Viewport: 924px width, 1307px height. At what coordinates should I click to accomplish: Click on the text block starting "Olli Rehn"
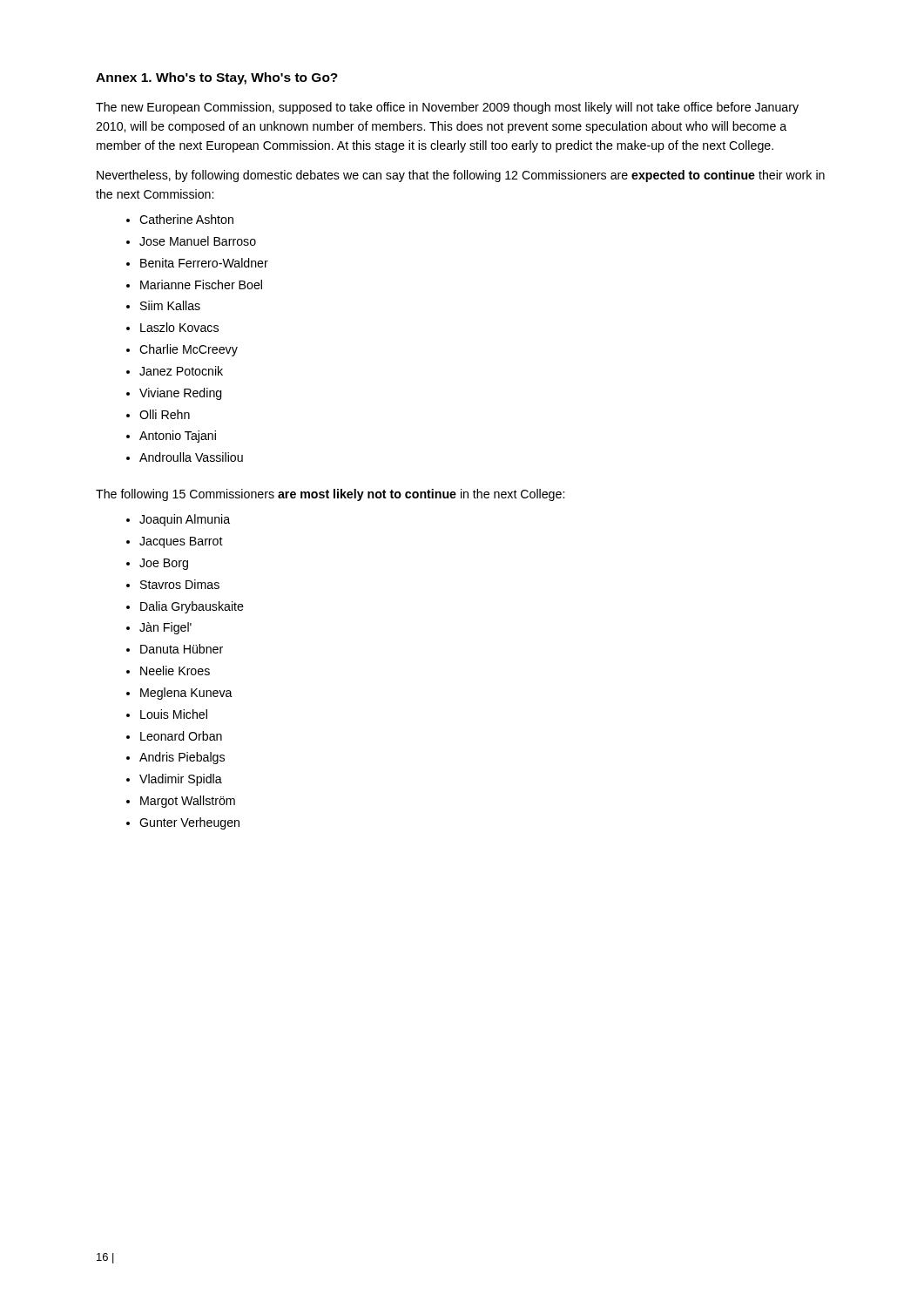tap(165, 414)
